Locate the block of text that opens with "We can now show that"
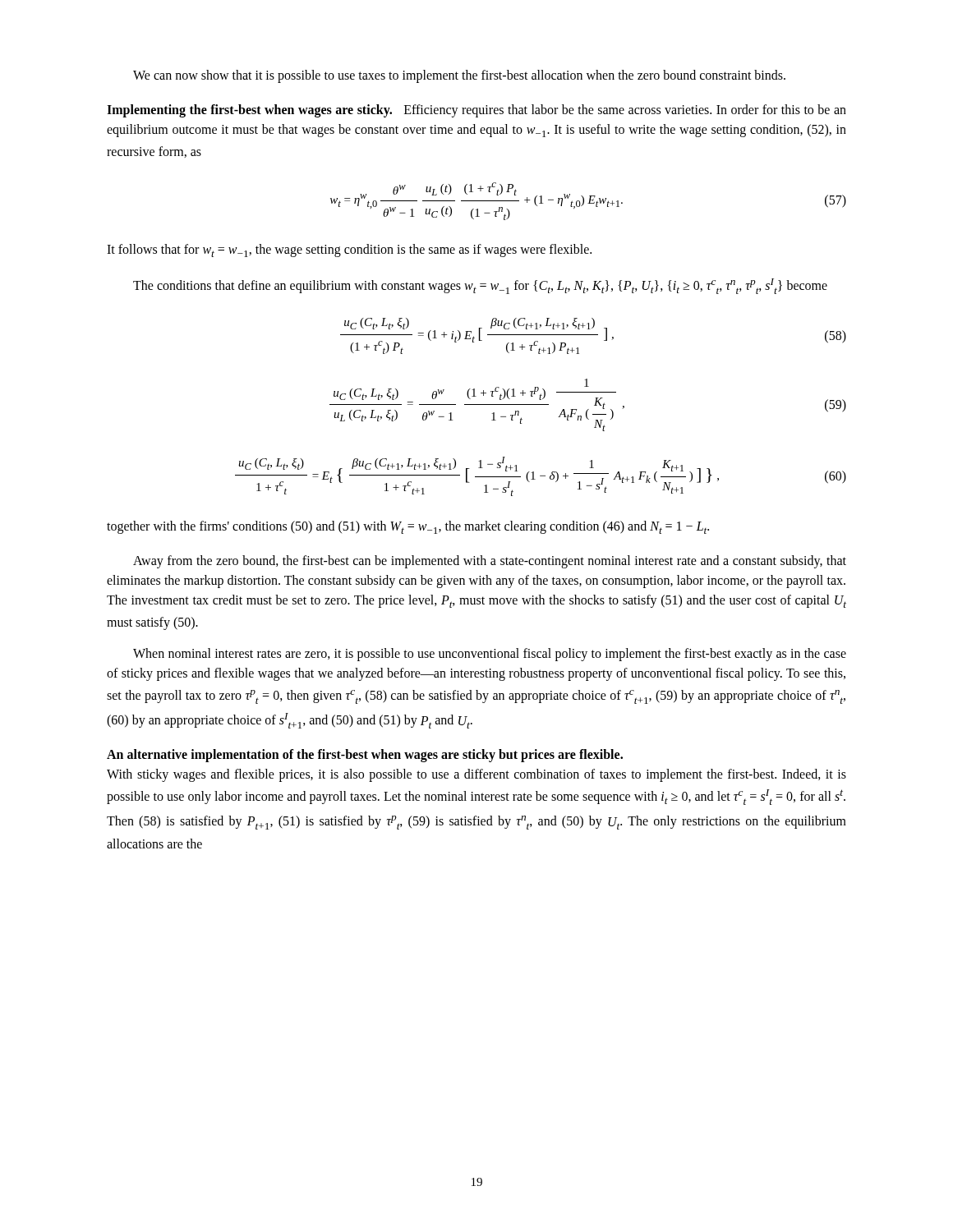 pyautogui.click(x=476, y=76)
